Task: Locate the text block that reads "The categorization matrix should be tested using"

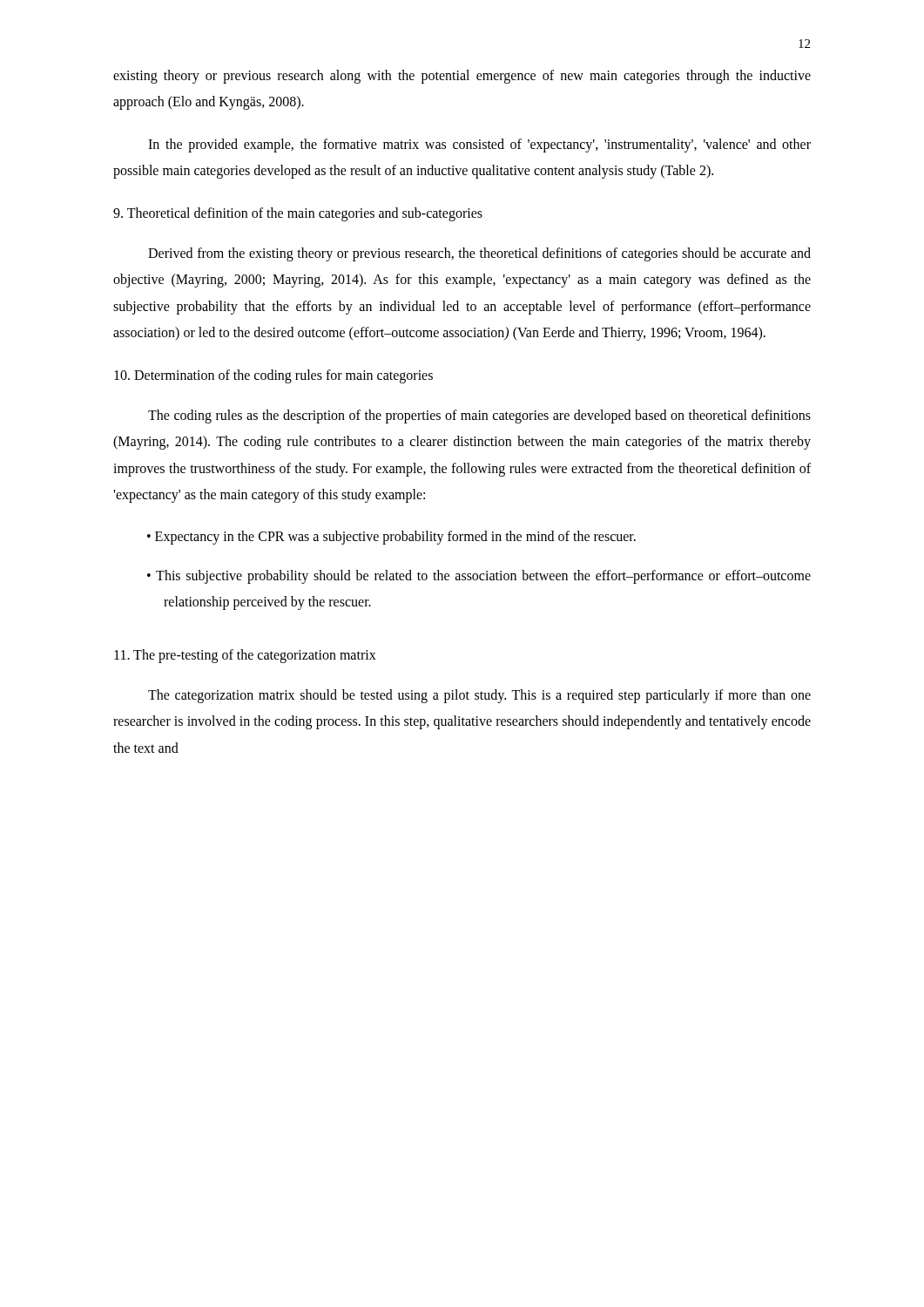Action: coord(462,721)
